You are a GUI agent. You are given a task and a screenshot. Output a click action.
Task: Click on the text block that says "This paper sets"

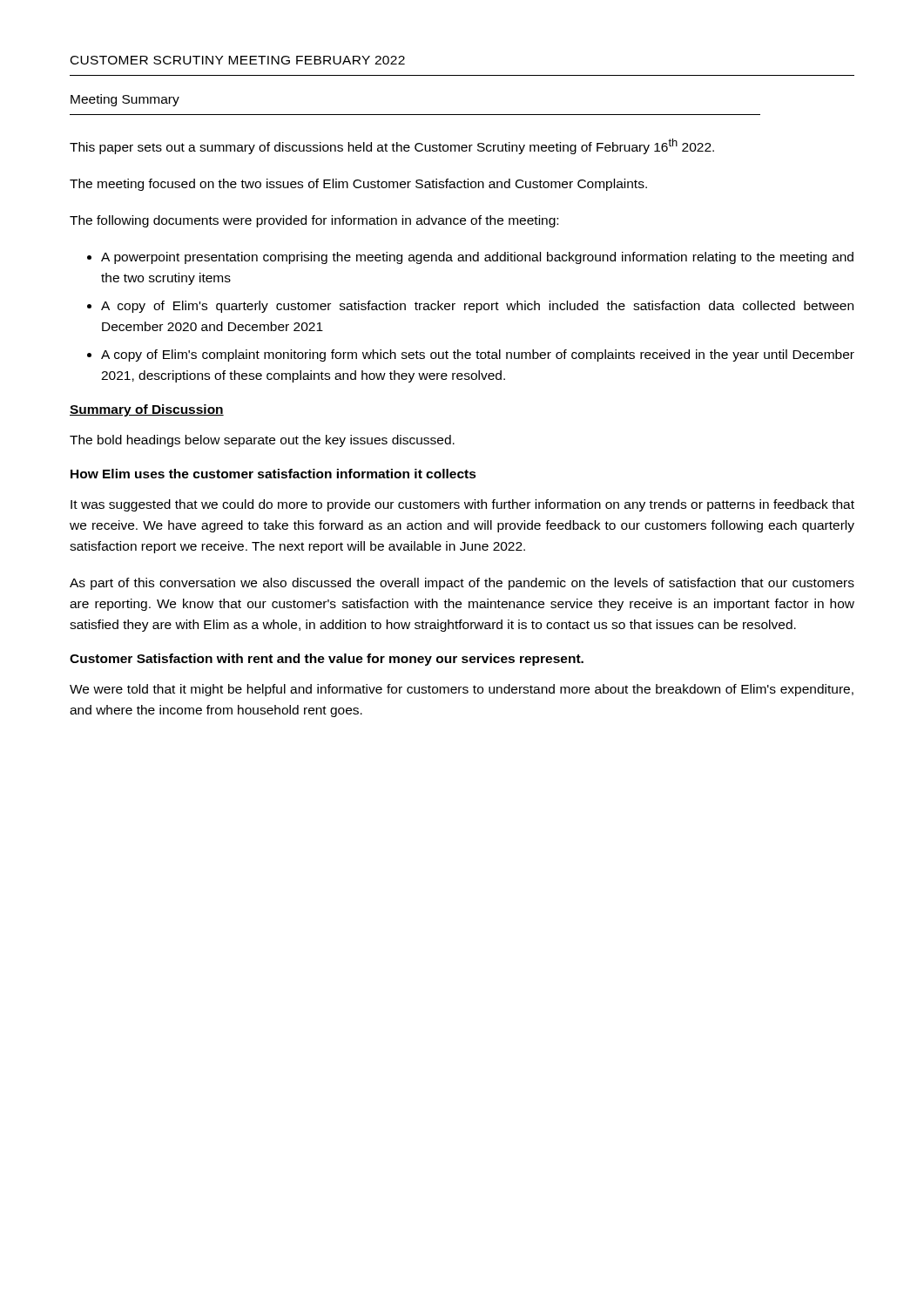click(462, 146)
